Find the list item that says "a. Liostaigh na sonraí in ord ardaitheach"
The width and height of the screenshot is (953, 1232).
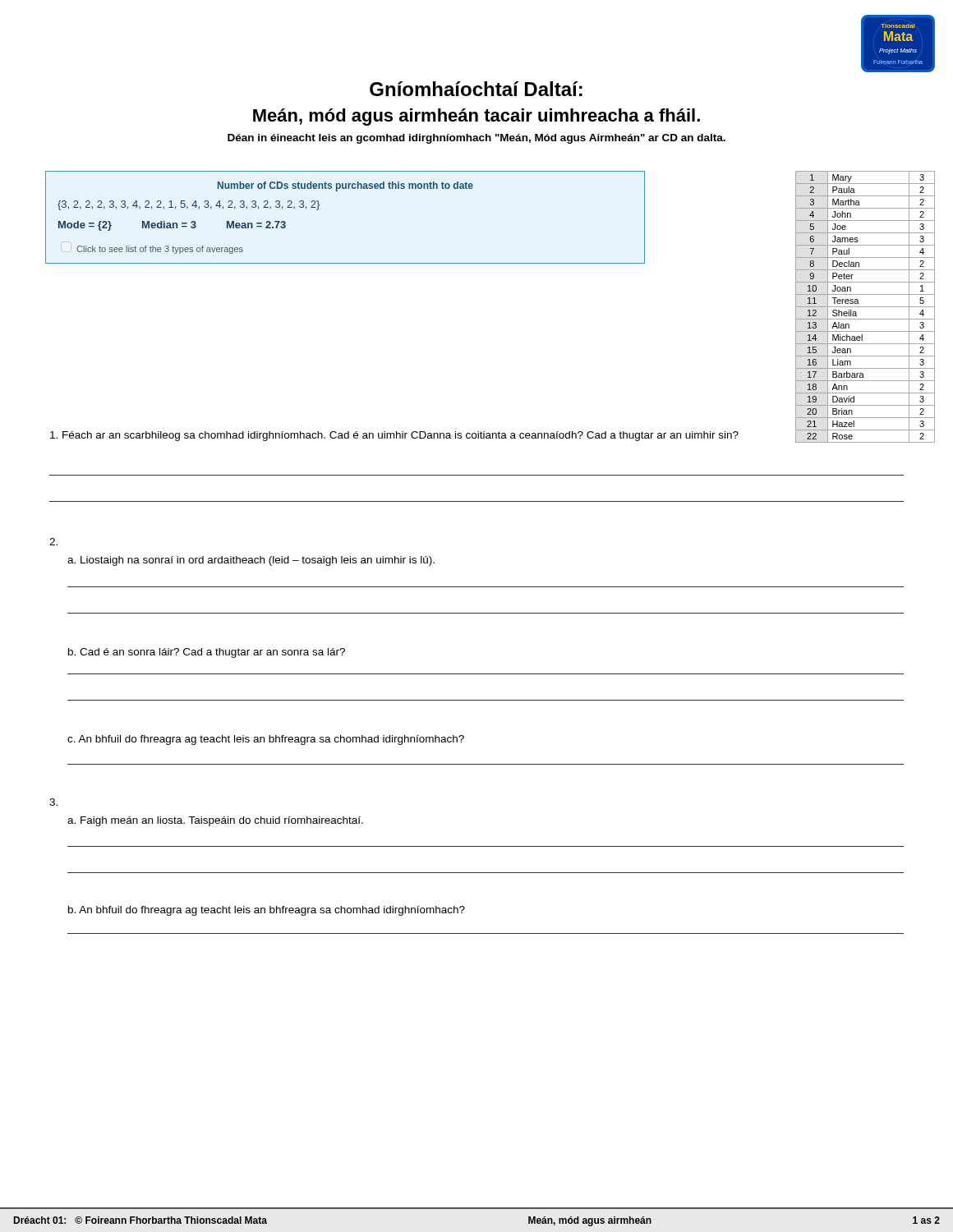coord(251,560)
